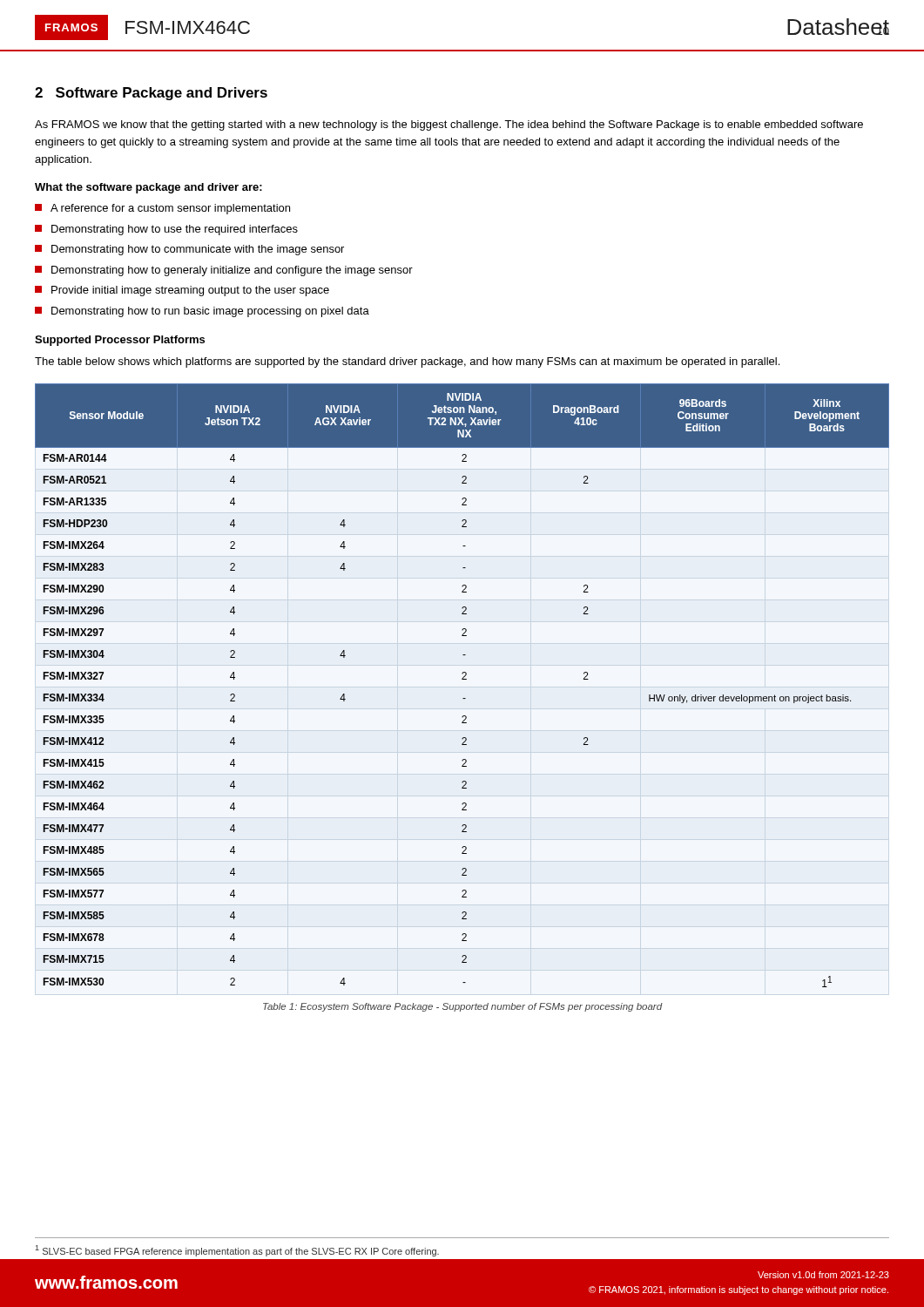924x1307 pixels.
Task: Click the passage that begins "Demonstrating how to run basic image processing on"
Action: (202, 311)
